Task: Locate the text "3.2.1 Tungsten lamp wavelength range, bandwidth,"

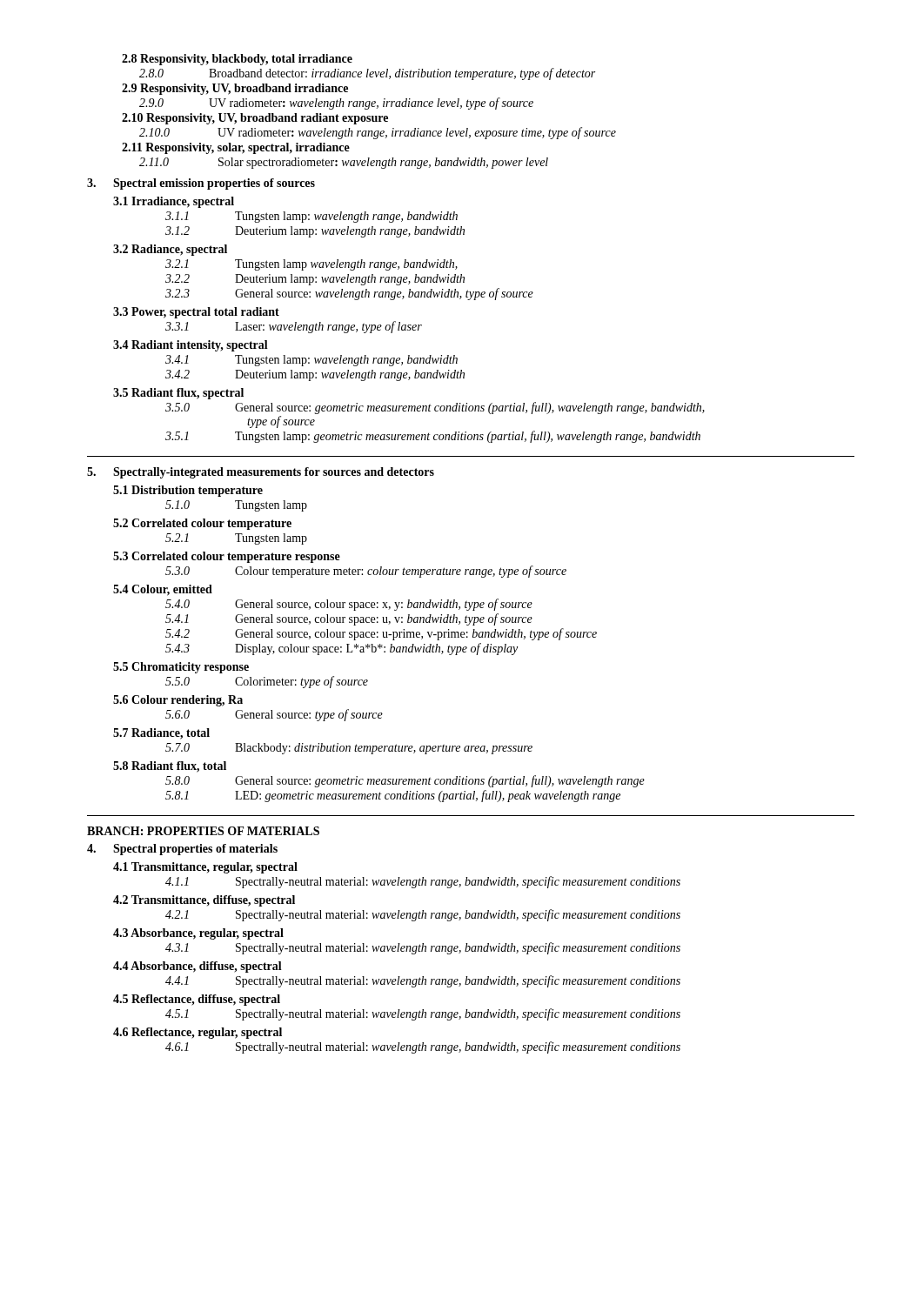Action: 311,265
